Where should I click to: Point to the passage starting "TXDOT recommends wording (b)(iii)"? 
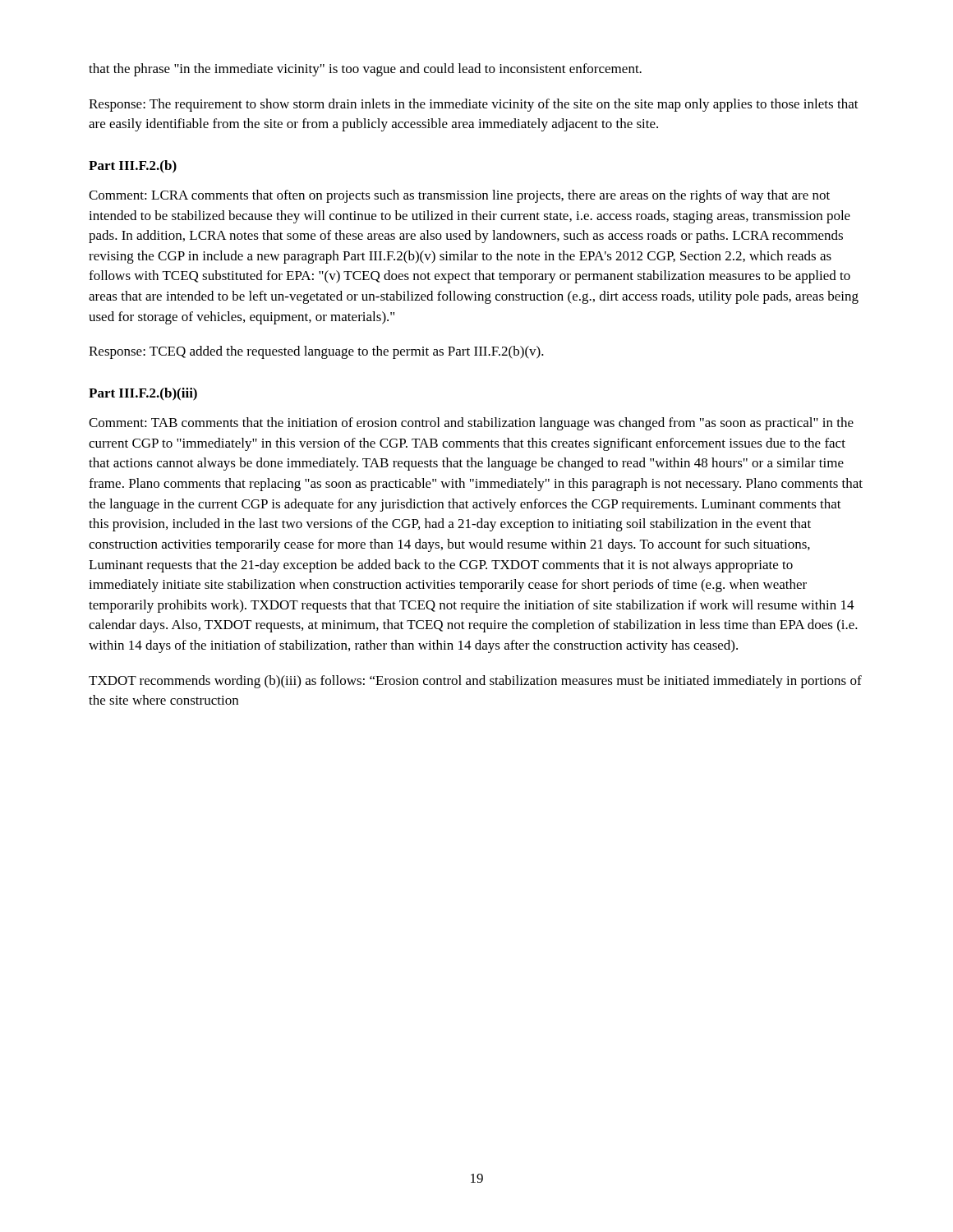click(475, 690)
